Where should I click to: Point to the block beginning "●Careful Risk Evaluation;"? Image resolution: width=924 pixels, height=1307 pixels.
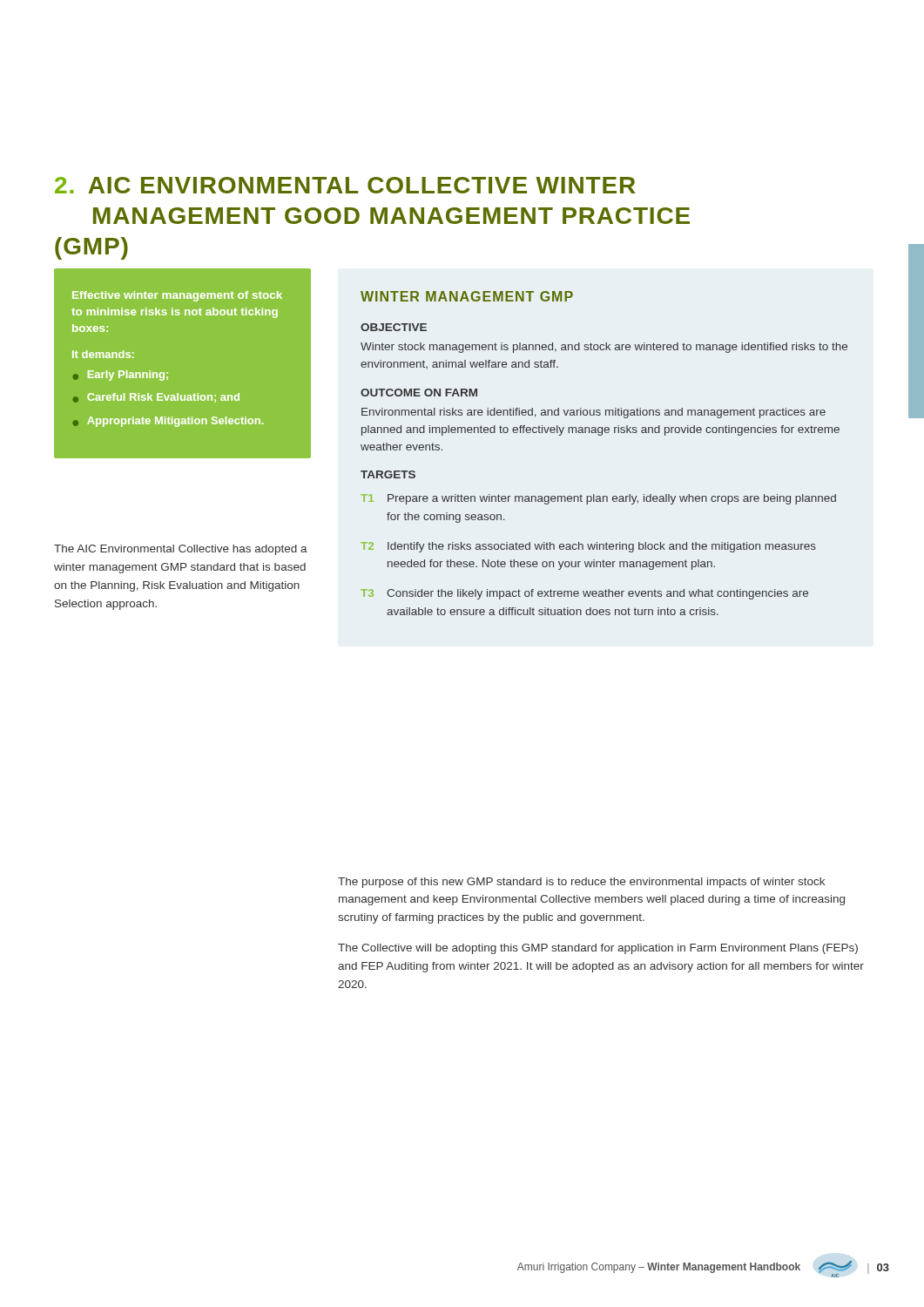pos(156,400)
